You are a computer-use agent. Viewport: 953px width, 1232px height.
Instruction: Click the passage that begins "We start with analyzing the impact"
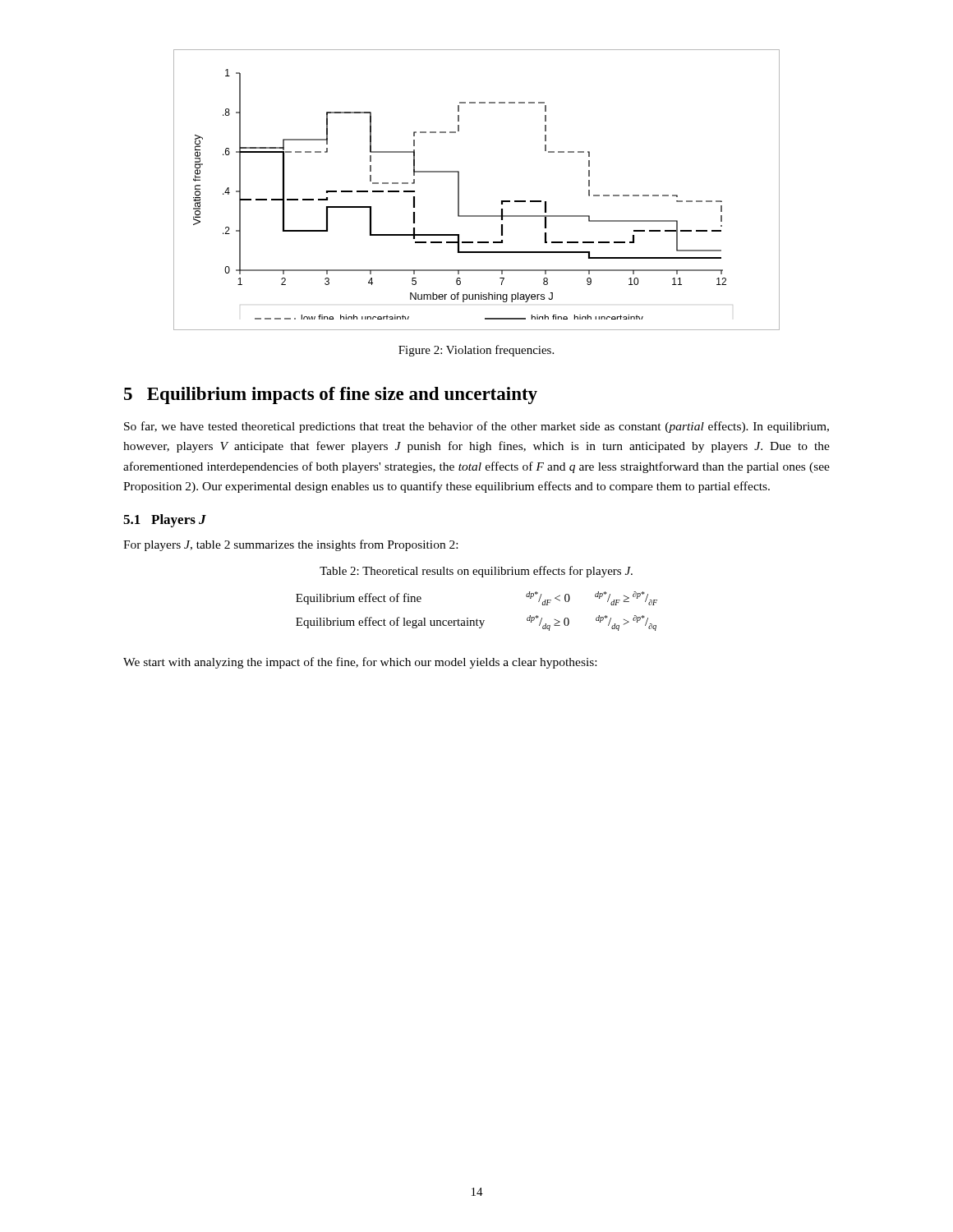pyautogui.click(x=361, y=662)
